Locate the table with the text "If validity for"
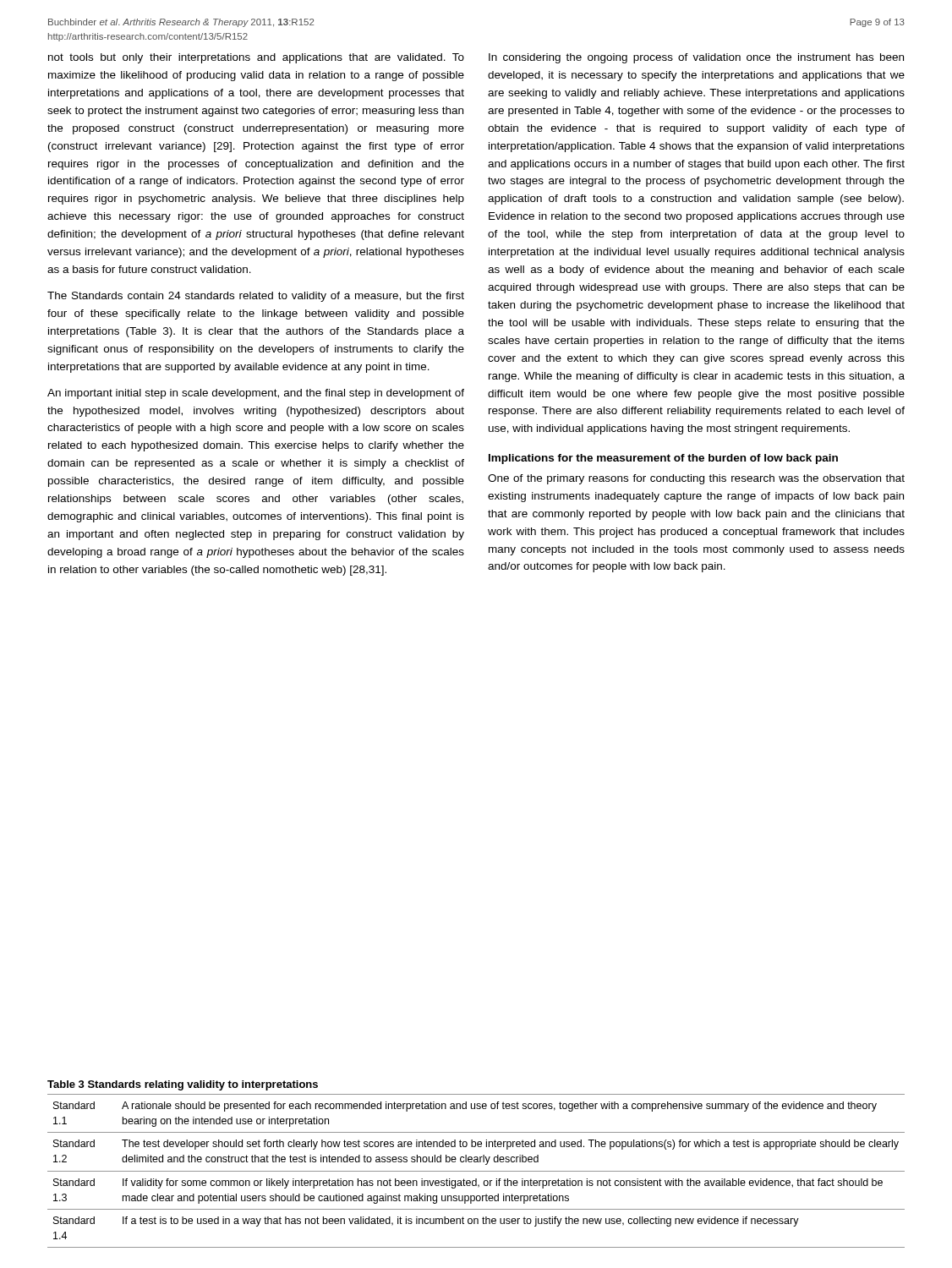 coord(476,1171)
